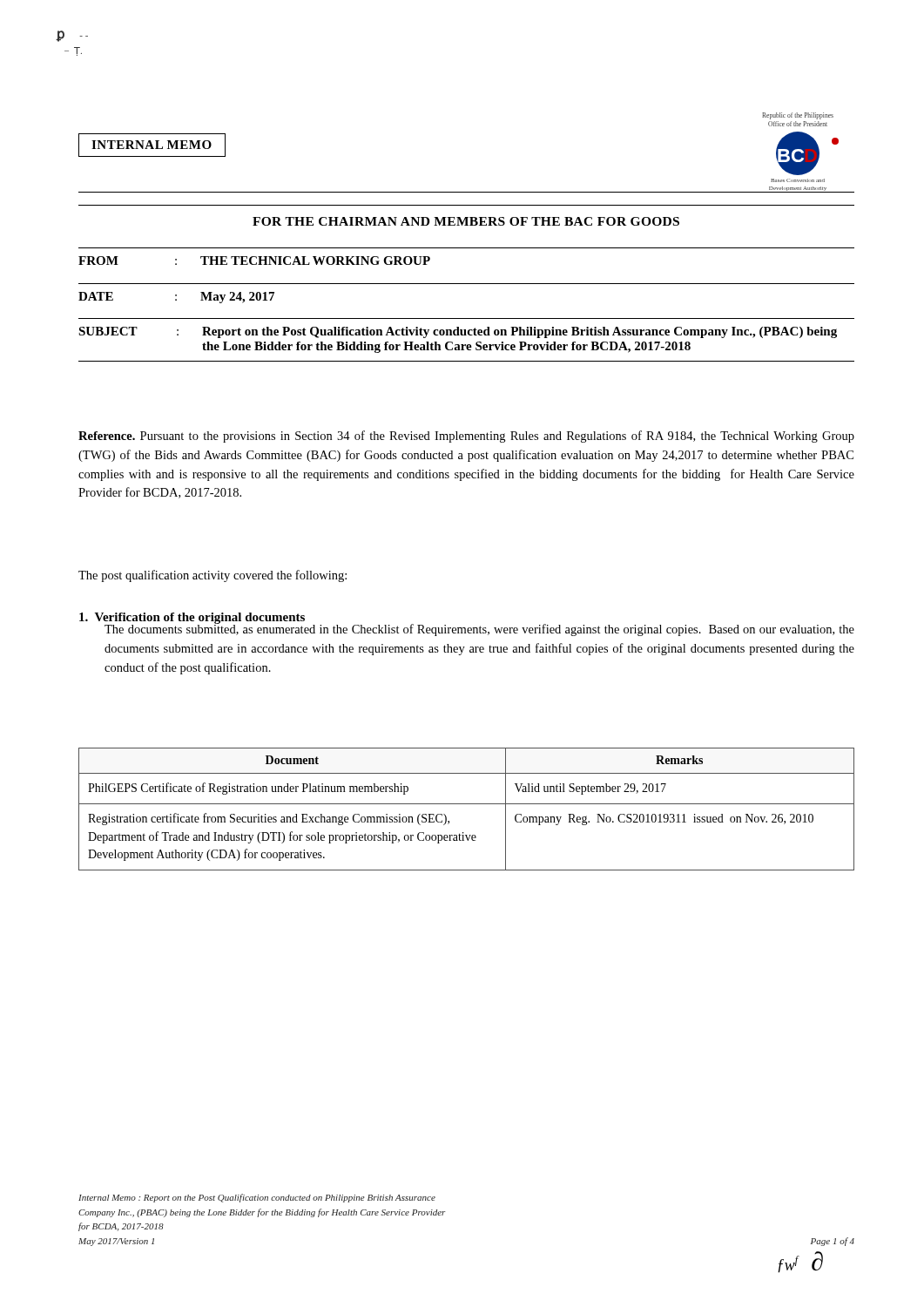Navigate to the passage starting "The documents submitted, as enumerated"

coord(479,649)
